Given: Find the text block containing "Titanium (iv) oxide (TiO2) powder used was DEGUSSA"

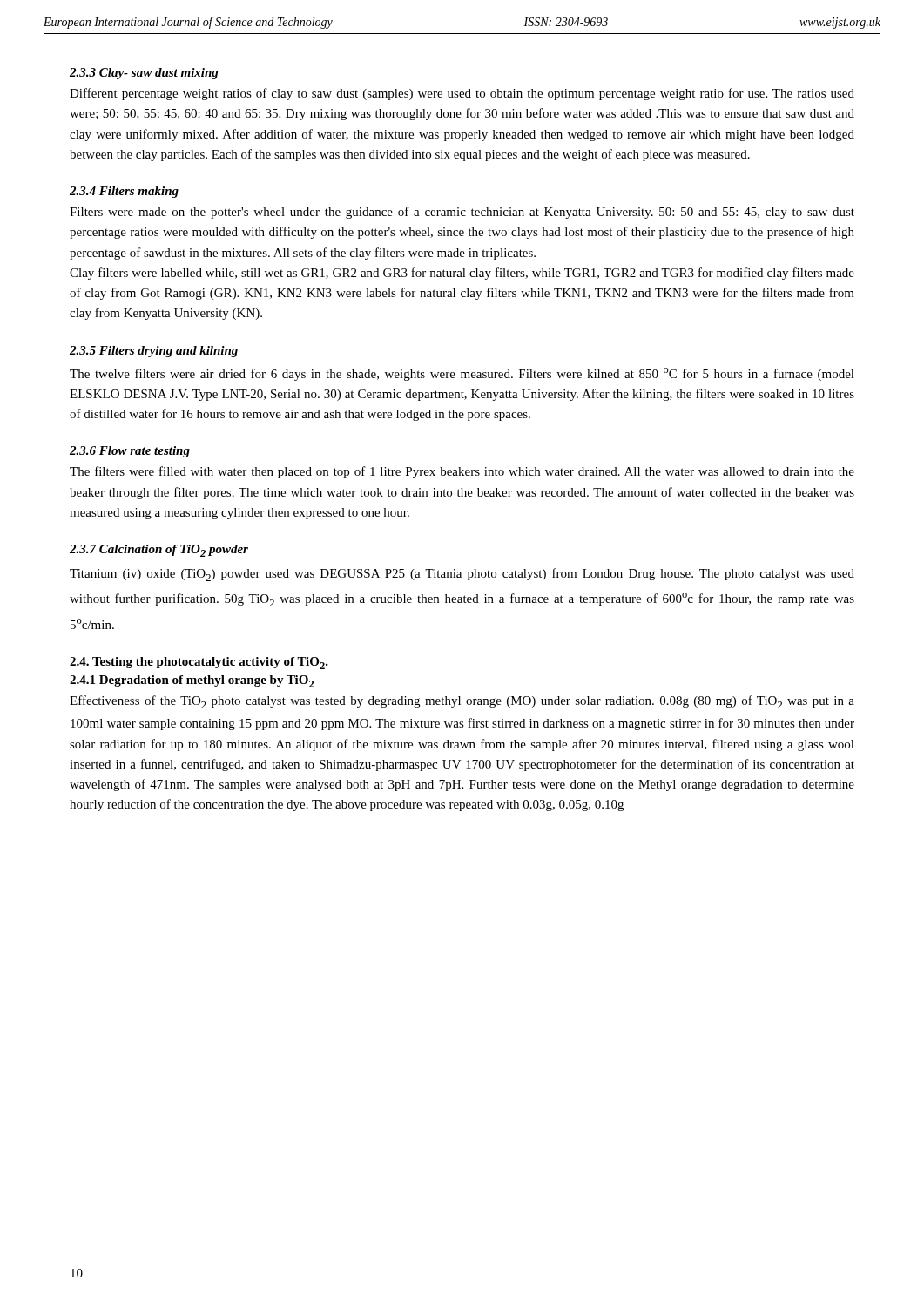Looking at the screenshot, I should coord(462,599).
